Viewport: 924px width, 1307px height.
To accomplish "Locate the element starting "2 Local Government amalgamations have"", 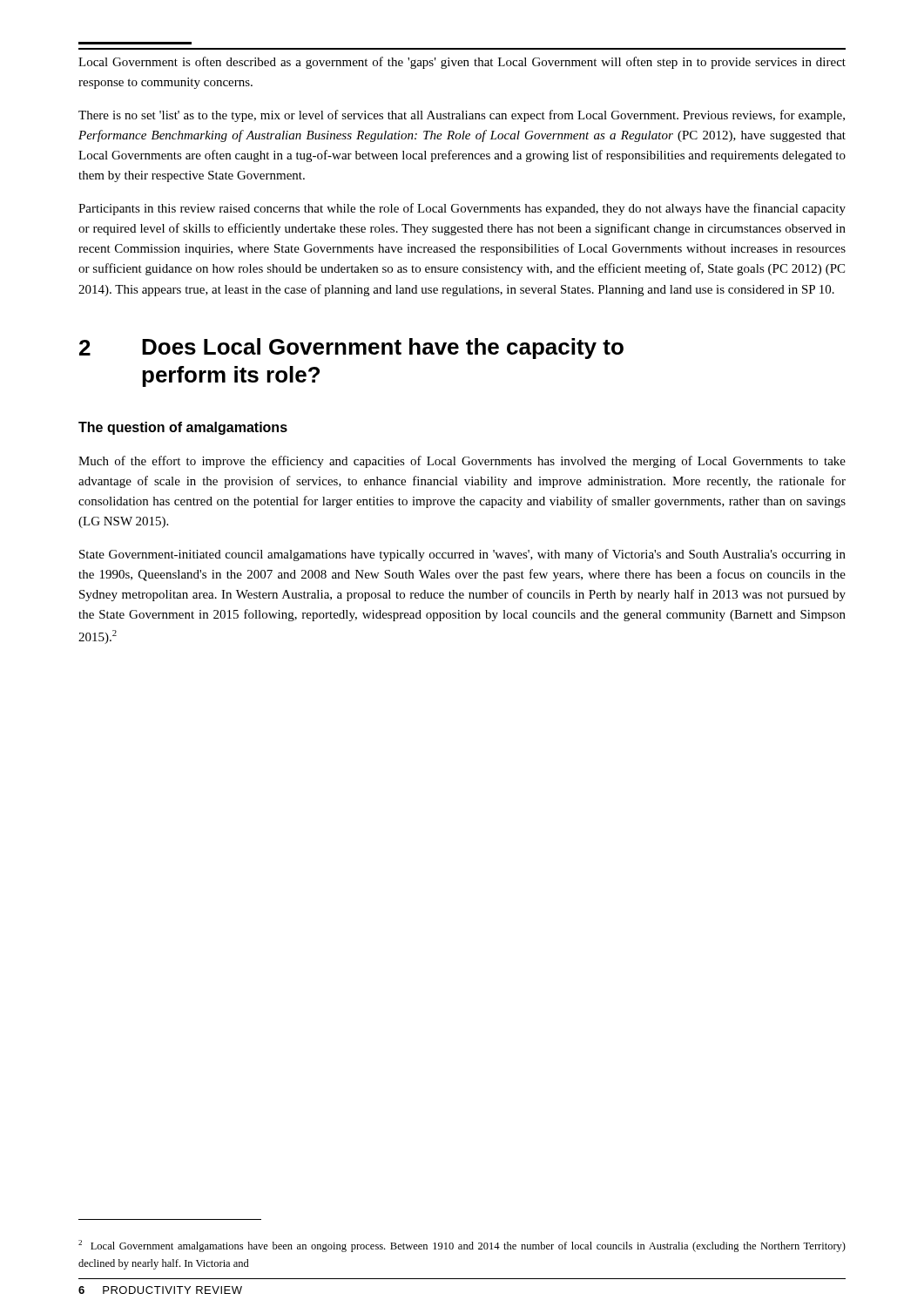I will [x=462, y=1255].
